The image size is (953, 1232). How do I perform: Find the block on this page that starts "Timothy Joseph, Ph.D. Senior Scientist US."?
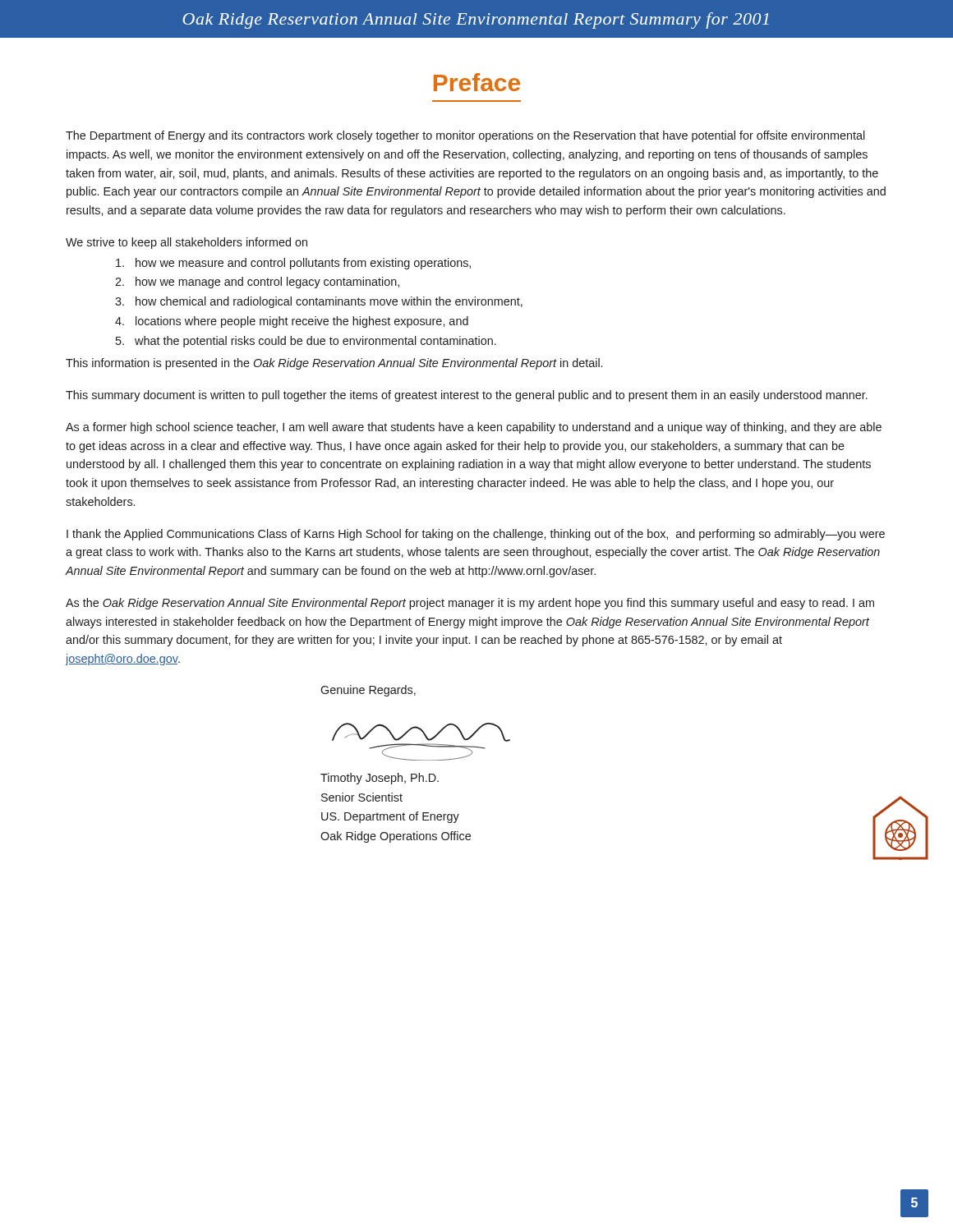pos(396,807)
